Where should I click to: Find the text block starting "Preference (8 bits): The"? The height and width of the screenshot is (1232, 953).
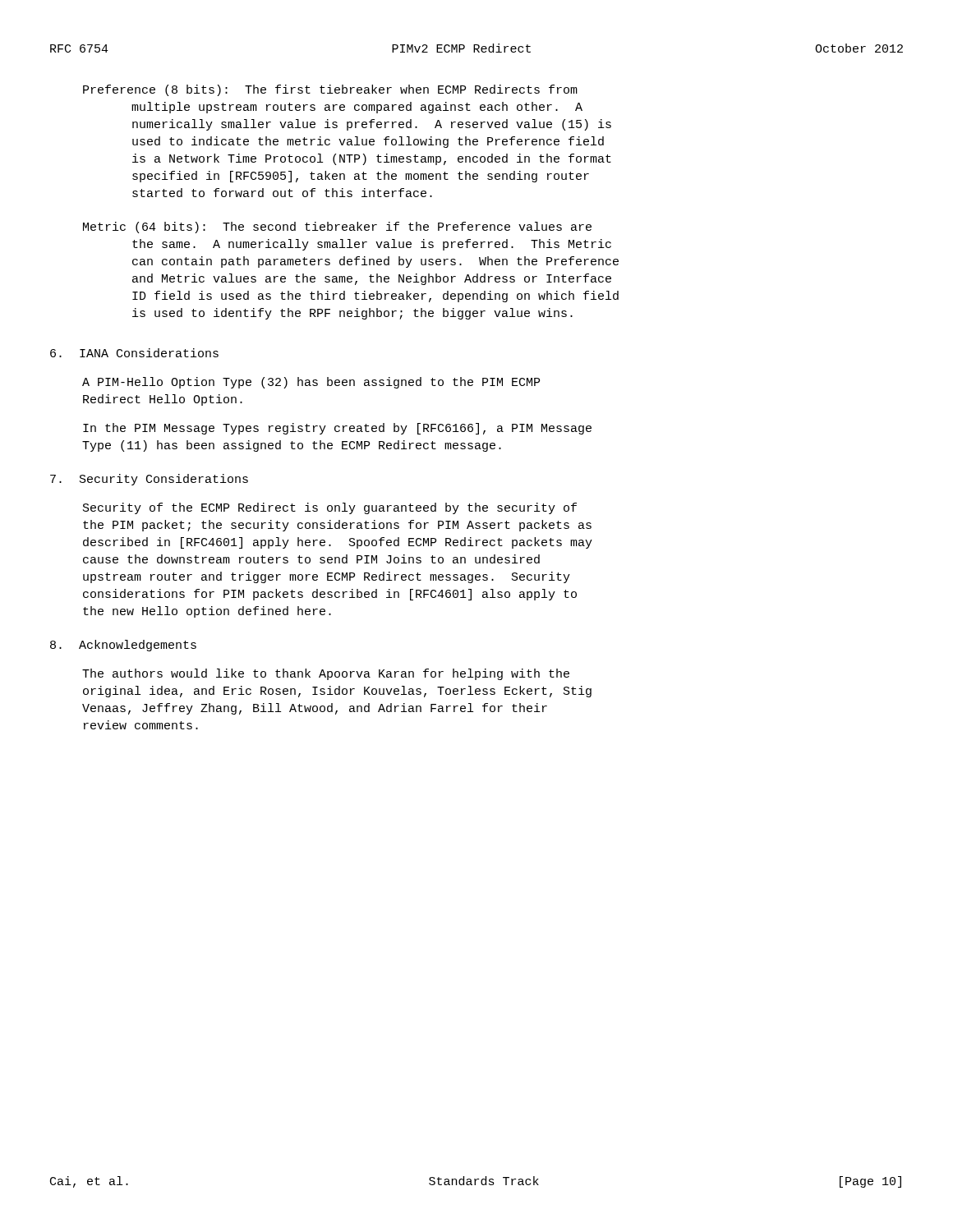point(493,143)
